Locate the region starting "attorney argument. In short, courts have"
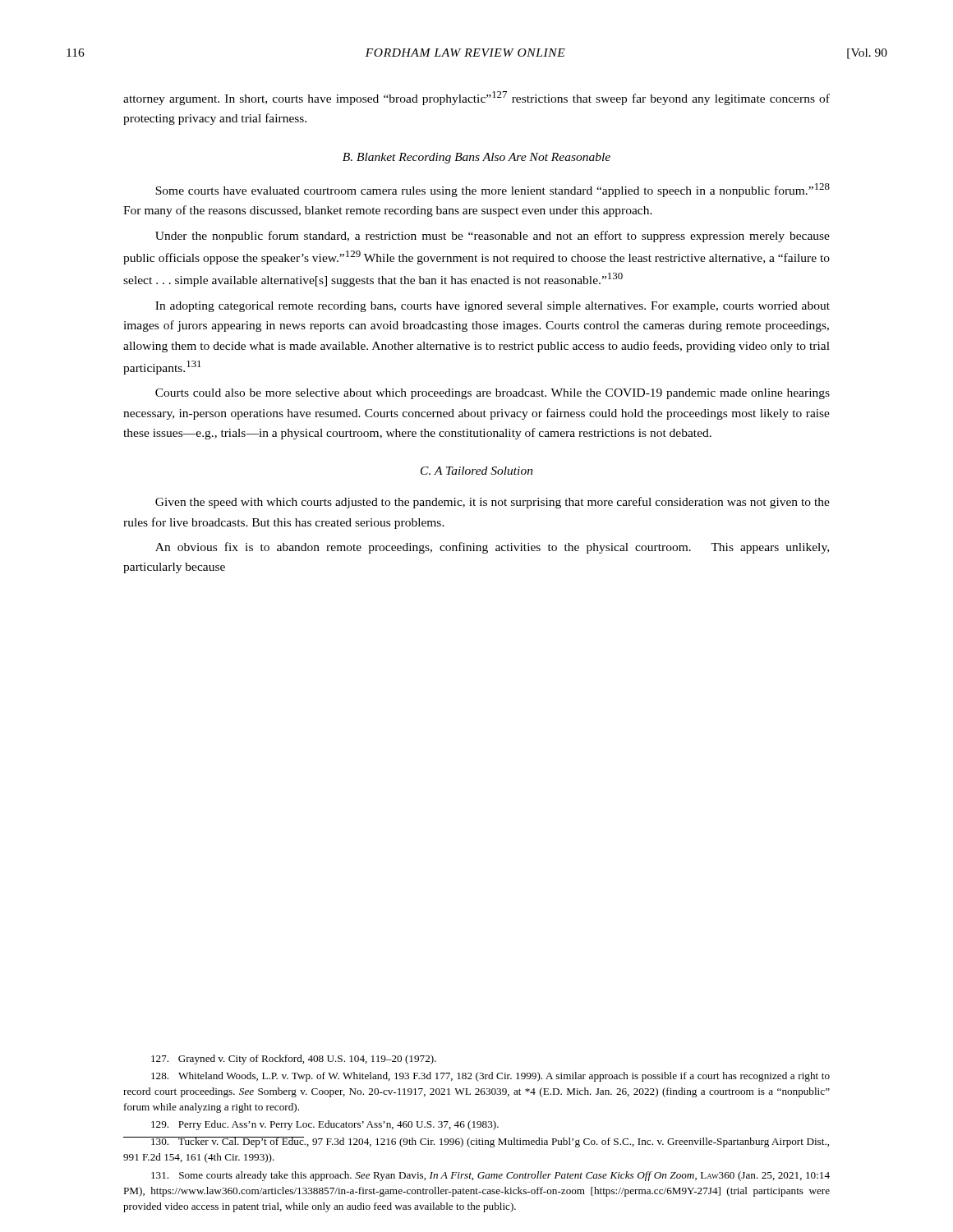Image resolution: width=953 pixels, height=1232 pixels. point(476,107)
